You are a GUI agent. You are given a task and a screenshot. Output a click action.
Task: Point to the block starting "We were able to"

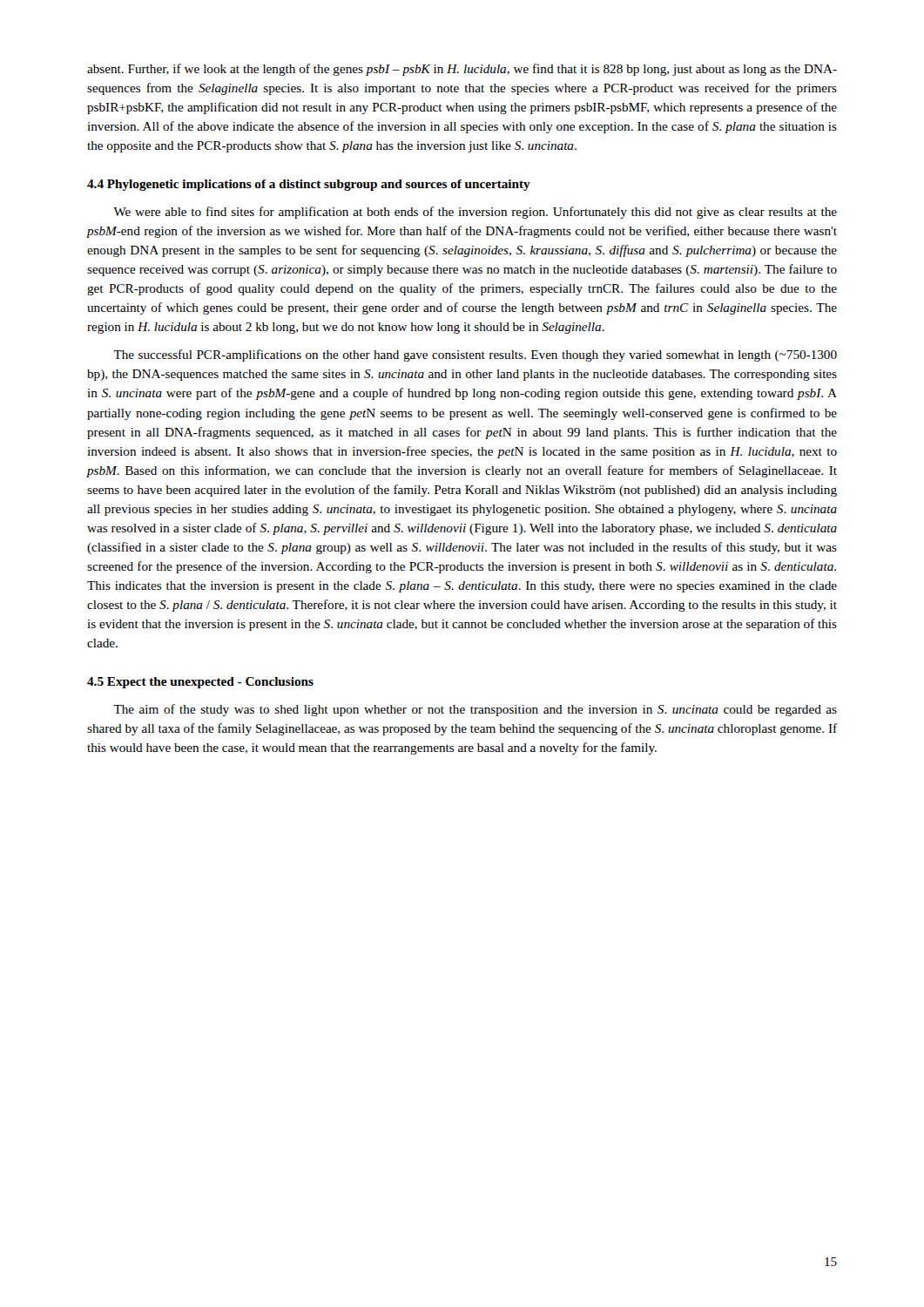(462, 427)
